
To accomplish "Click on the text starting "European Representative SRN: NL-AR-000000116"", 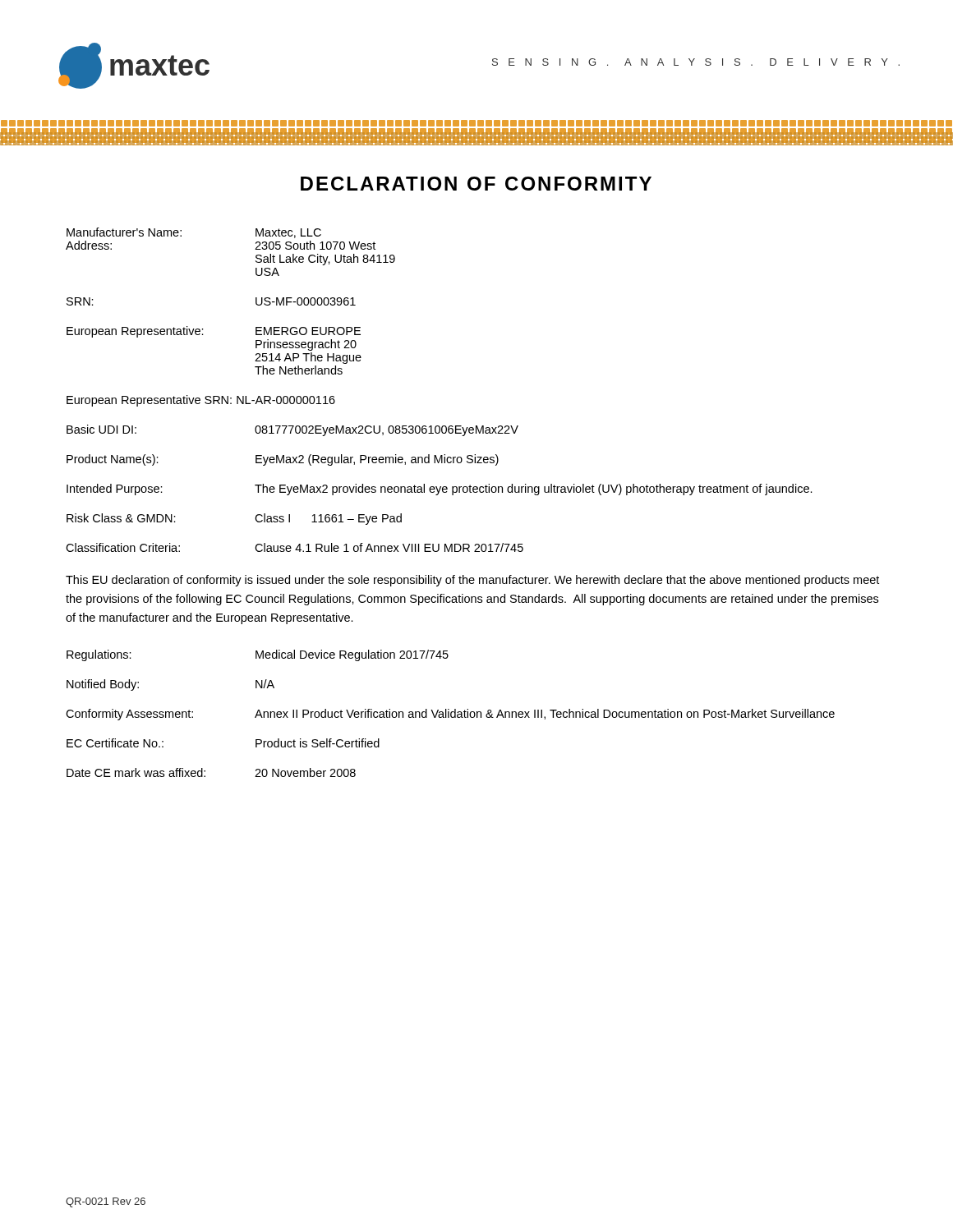I will pos(201,400).
